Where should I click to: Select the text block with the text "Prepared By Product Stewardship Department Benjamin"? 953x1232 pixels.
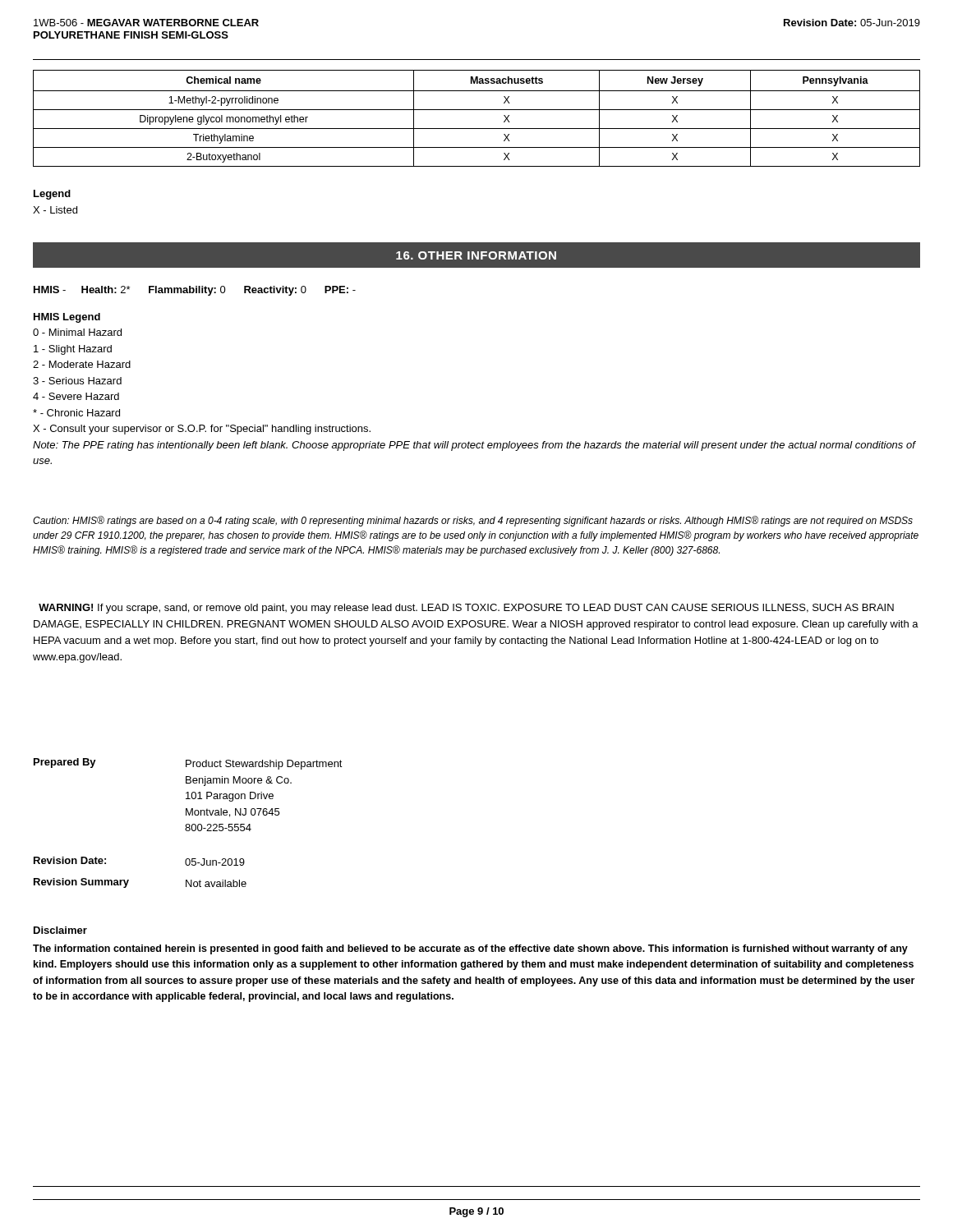pyautogui.click(x=188, y=764)
